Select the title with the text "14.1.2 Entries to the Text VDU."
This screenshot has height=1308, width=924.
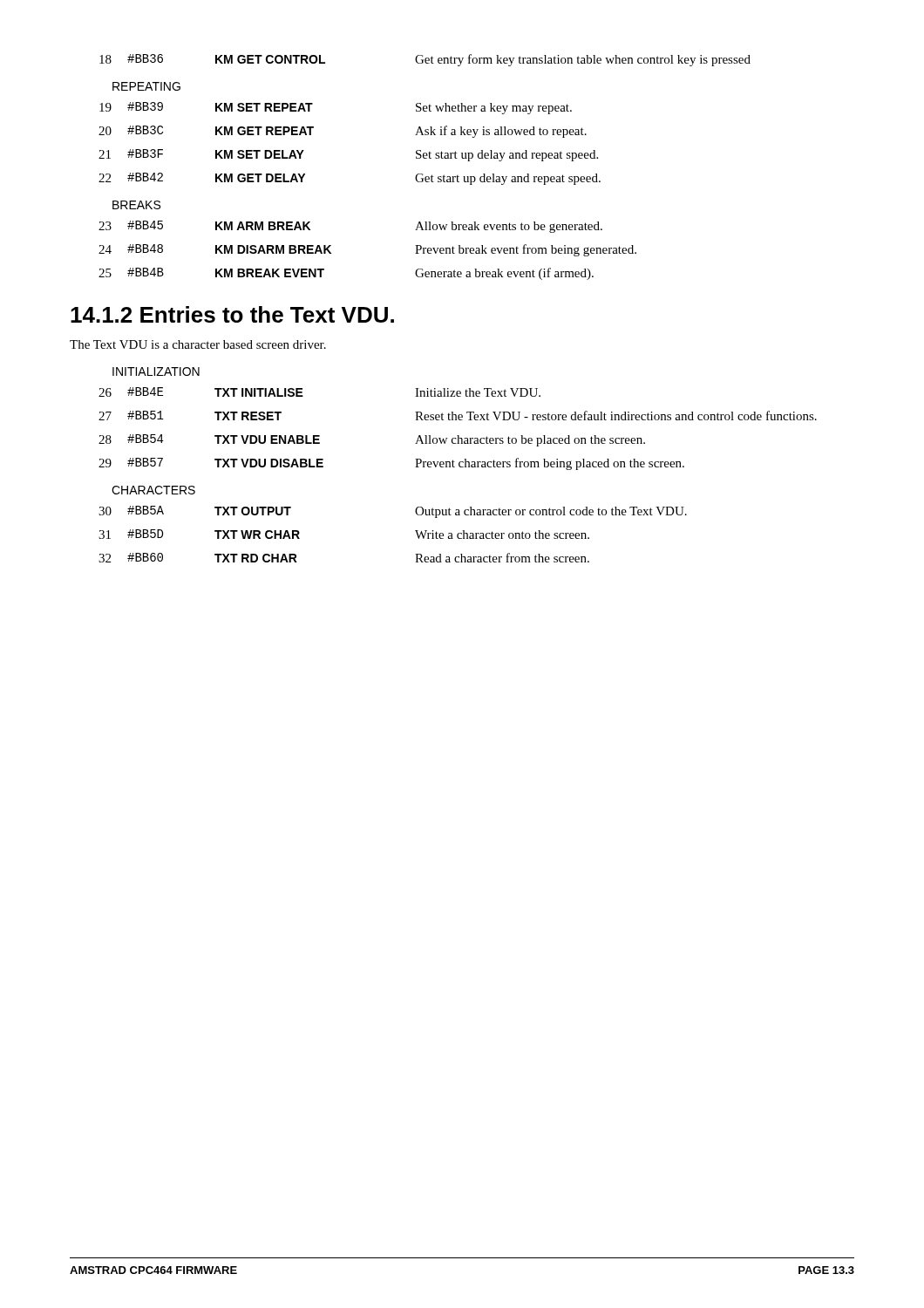pyautogui.click(x=233, y=315)
